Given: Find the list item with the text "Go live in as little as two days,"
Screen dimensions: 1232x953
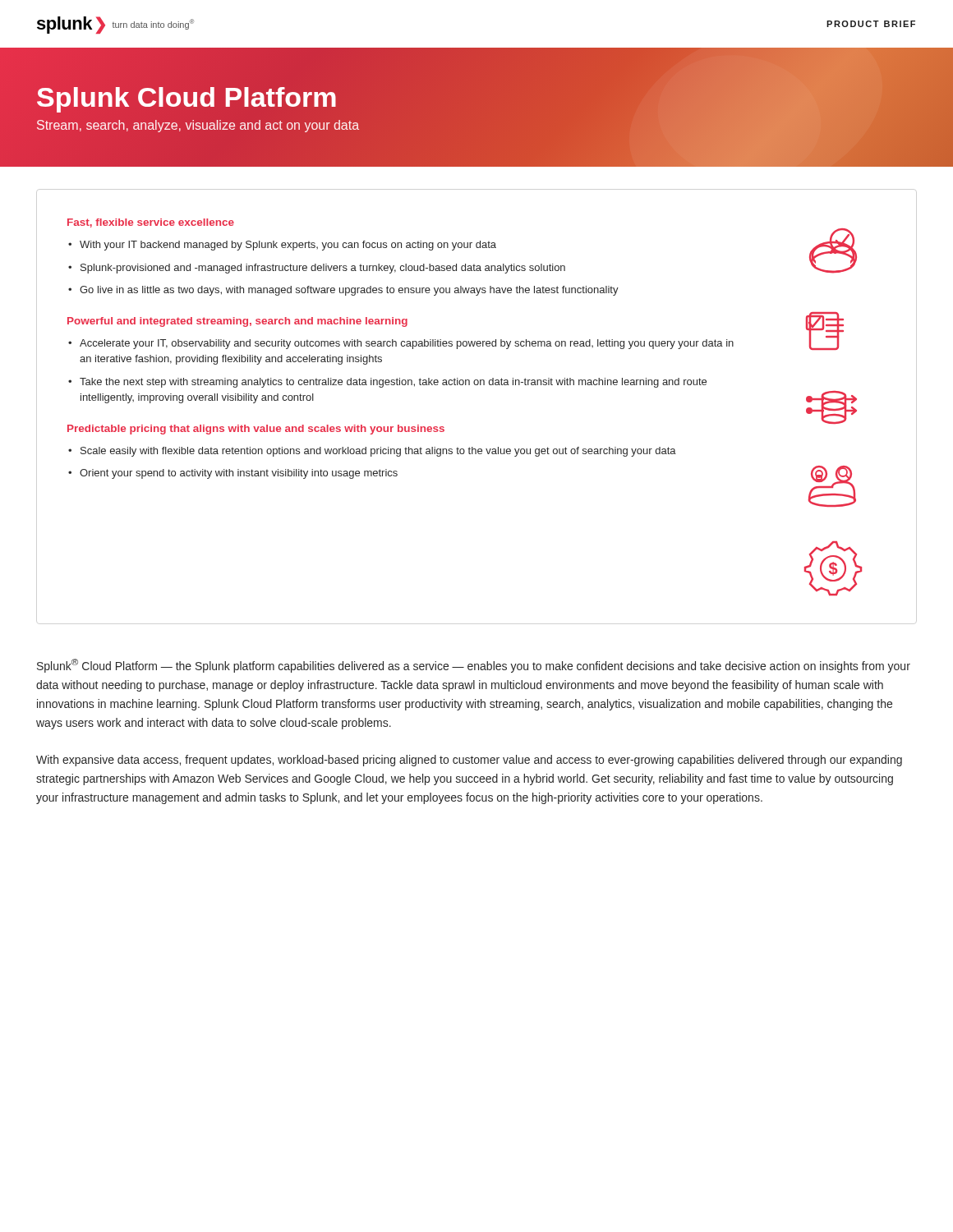Looking at the screenshot, I should [349, 290].
